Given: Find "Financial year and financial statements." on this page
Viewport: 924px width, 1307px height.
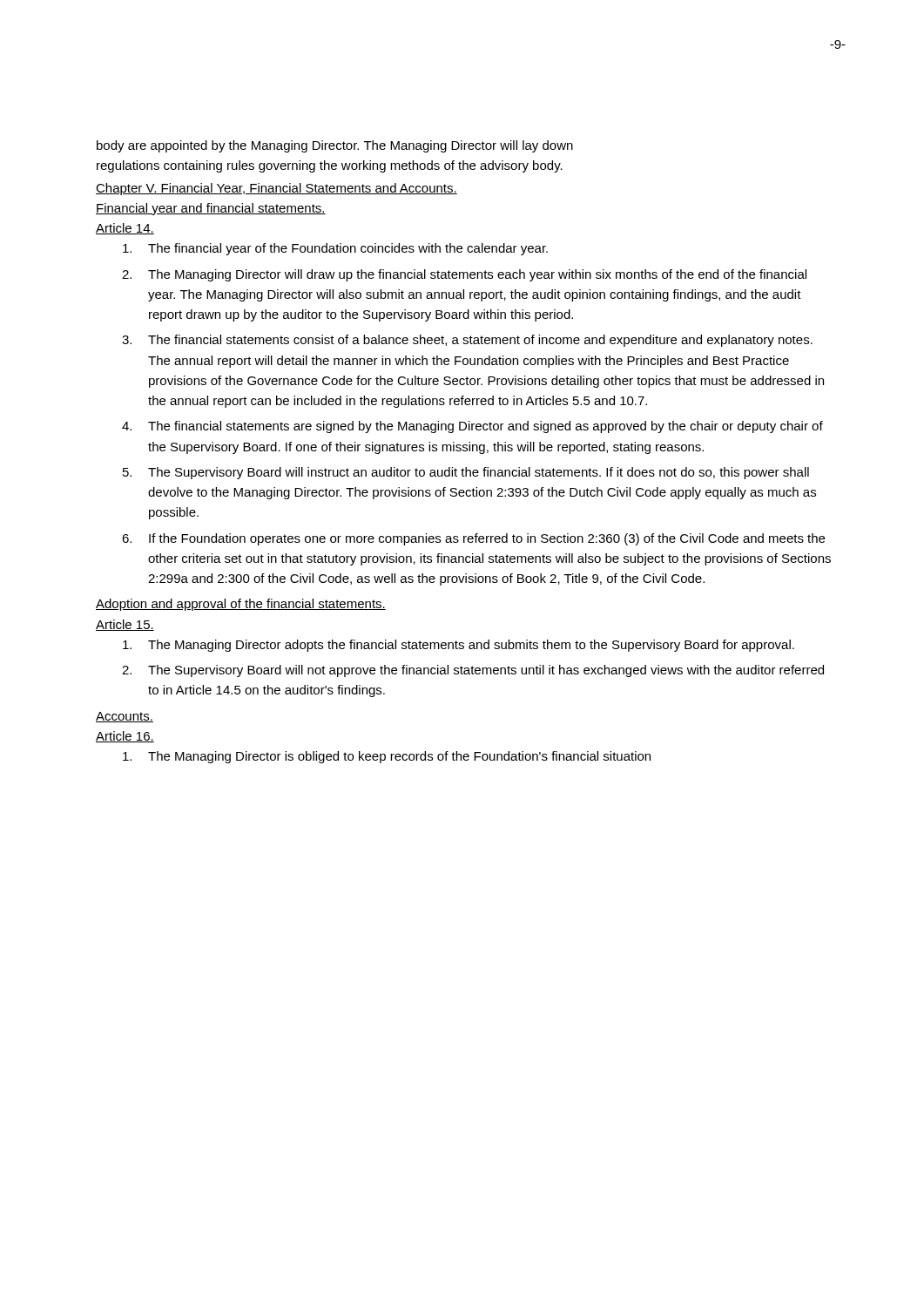Looking at the screenshot, I should pyautogui.click(x=211, y=208).
